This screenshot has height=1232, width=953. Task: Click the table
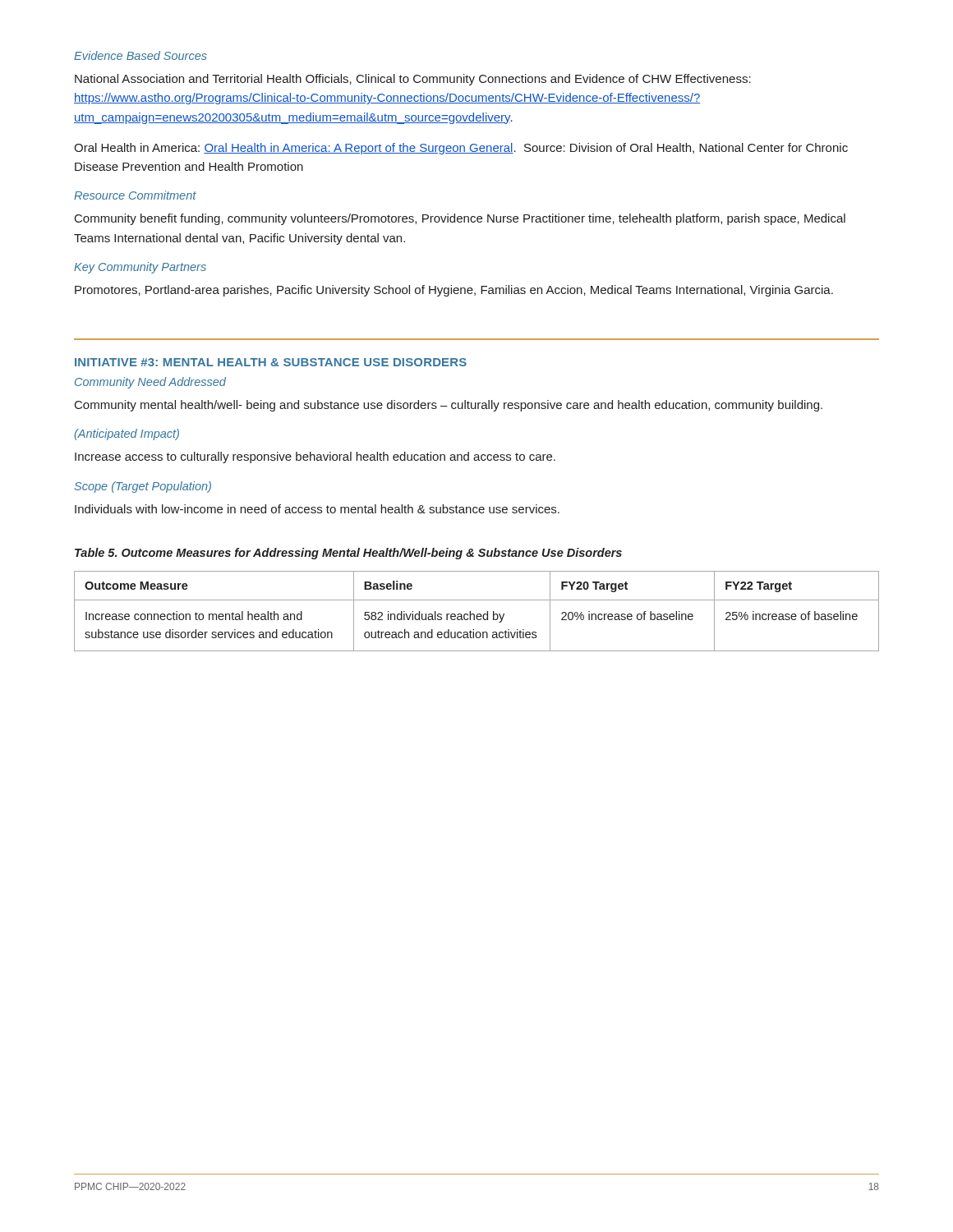[476, 611]
